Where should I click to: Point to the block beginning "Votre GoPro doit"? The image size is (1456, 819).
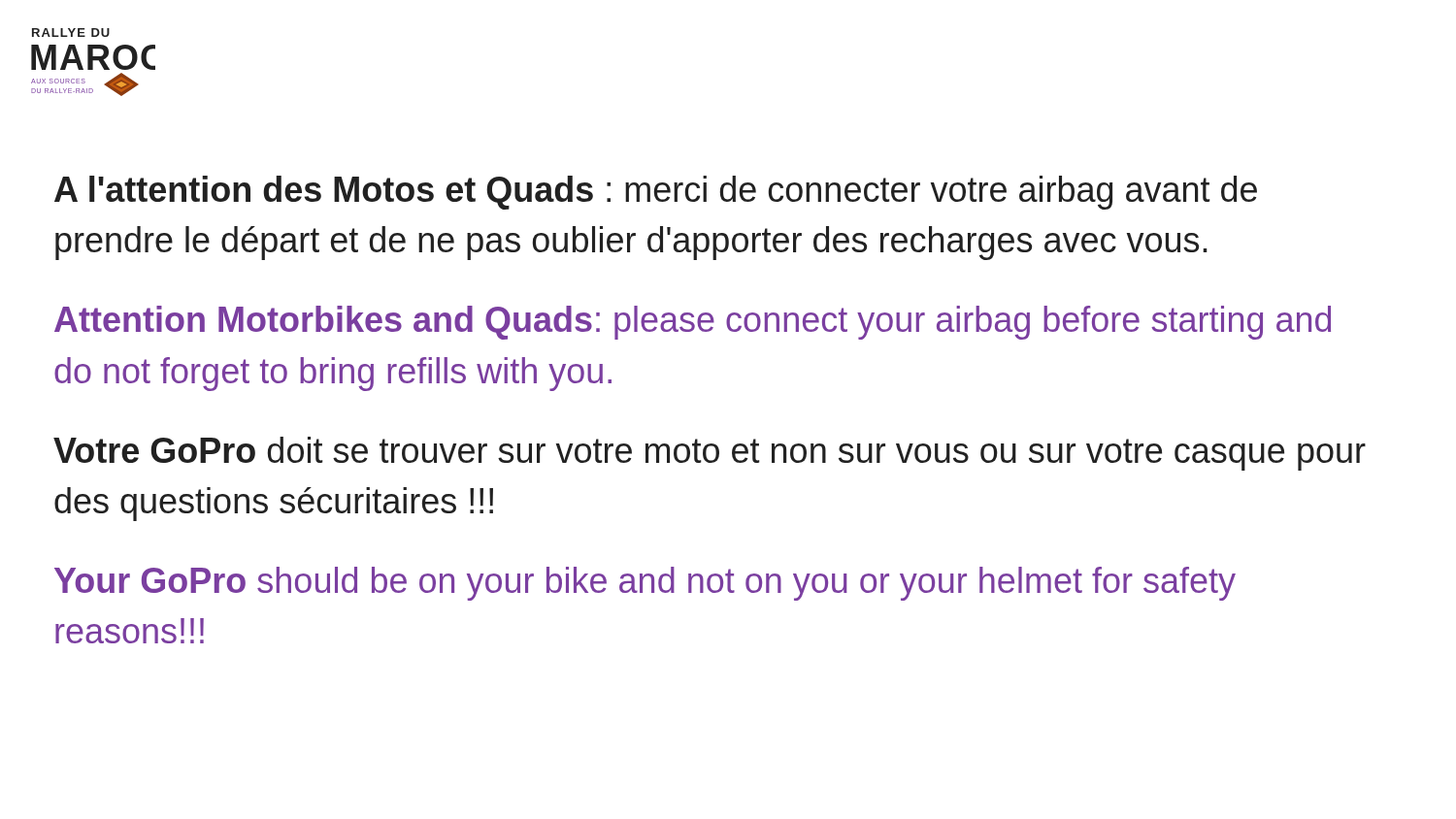pyautogui.click(x=710, y=476)
